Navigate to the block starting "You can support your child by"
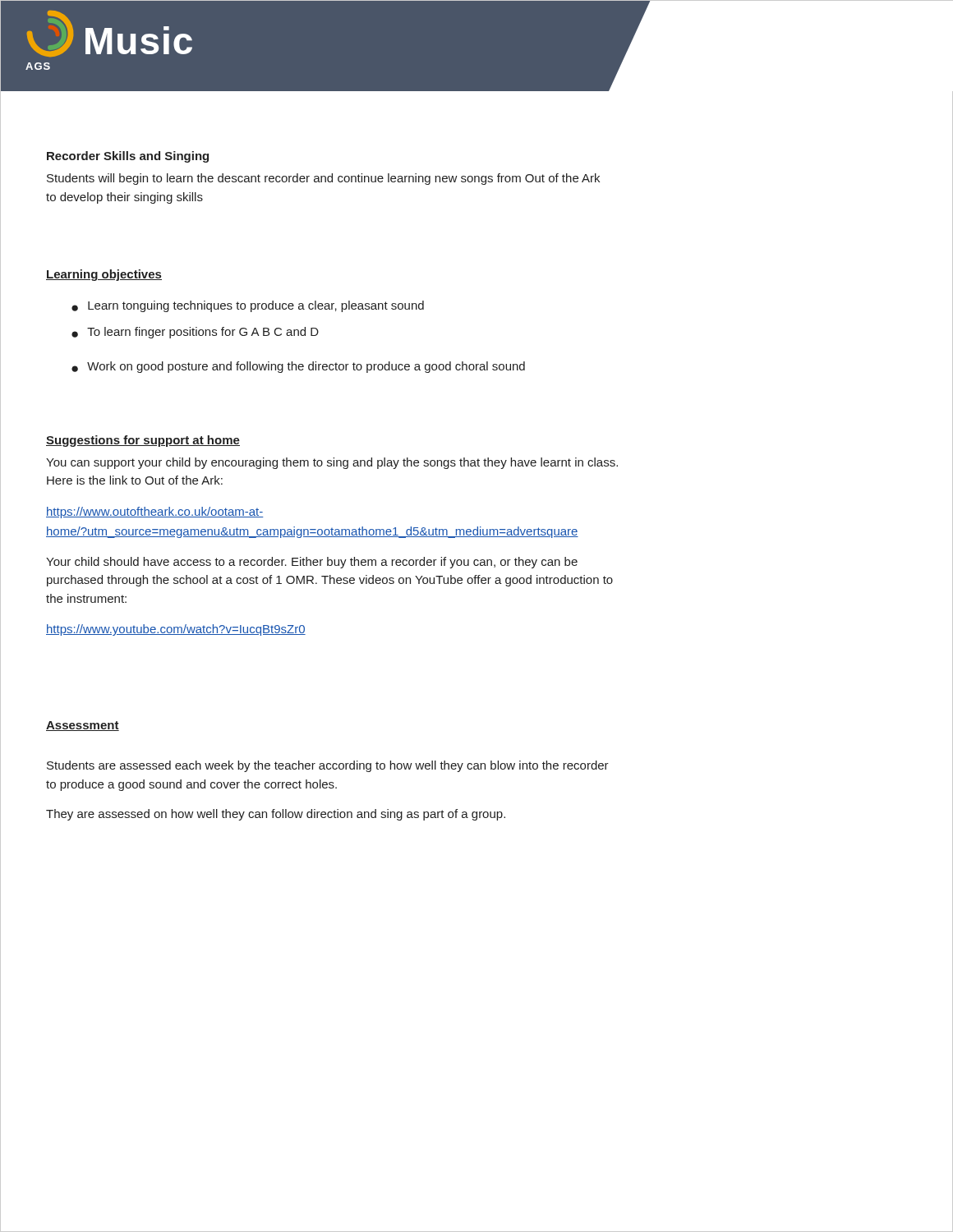The height and width of the screenshot is (1232, 953). click(333, 471)
